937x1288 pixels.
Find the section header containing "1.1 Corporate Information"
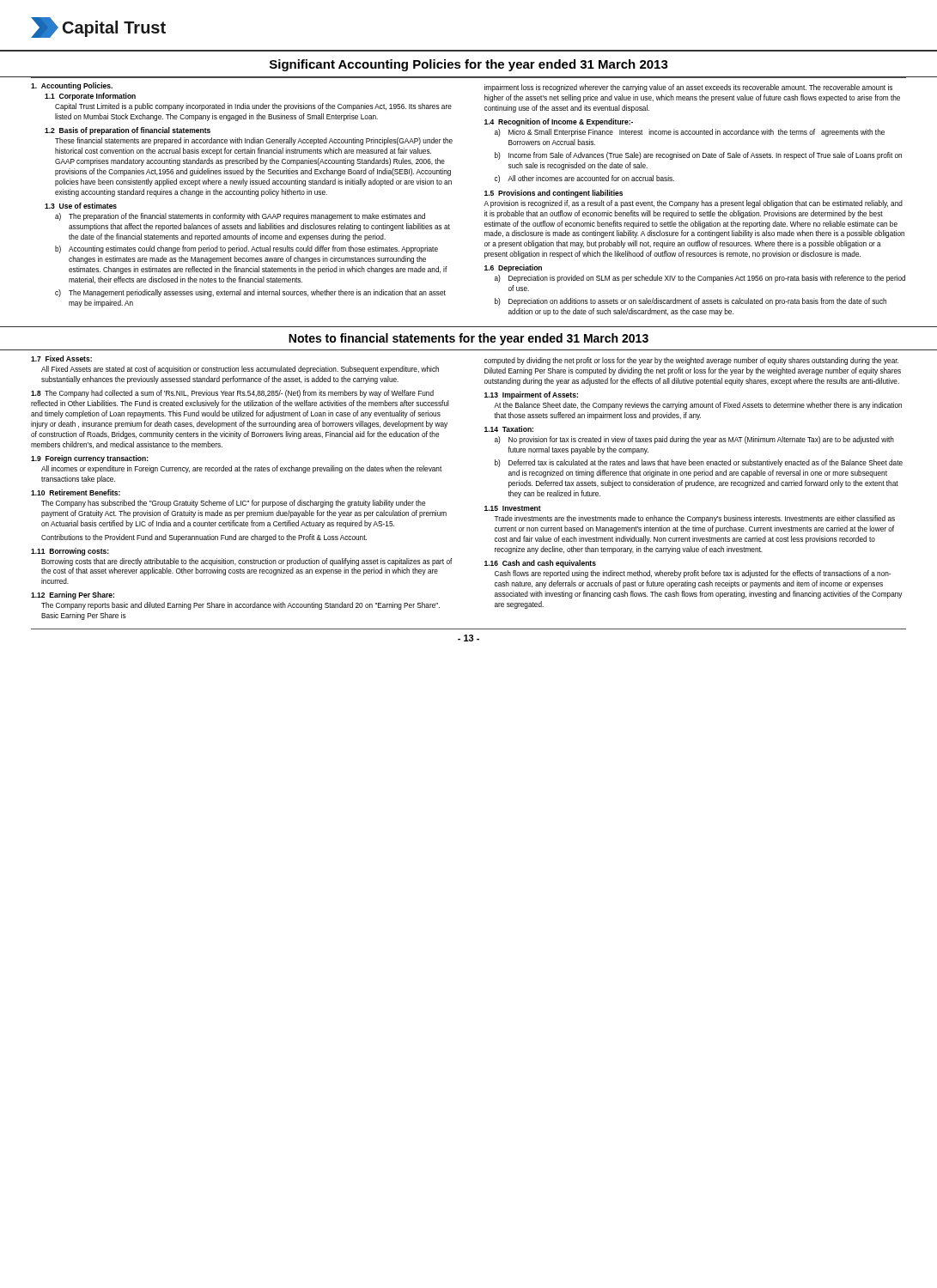click(x=90, y=96)
